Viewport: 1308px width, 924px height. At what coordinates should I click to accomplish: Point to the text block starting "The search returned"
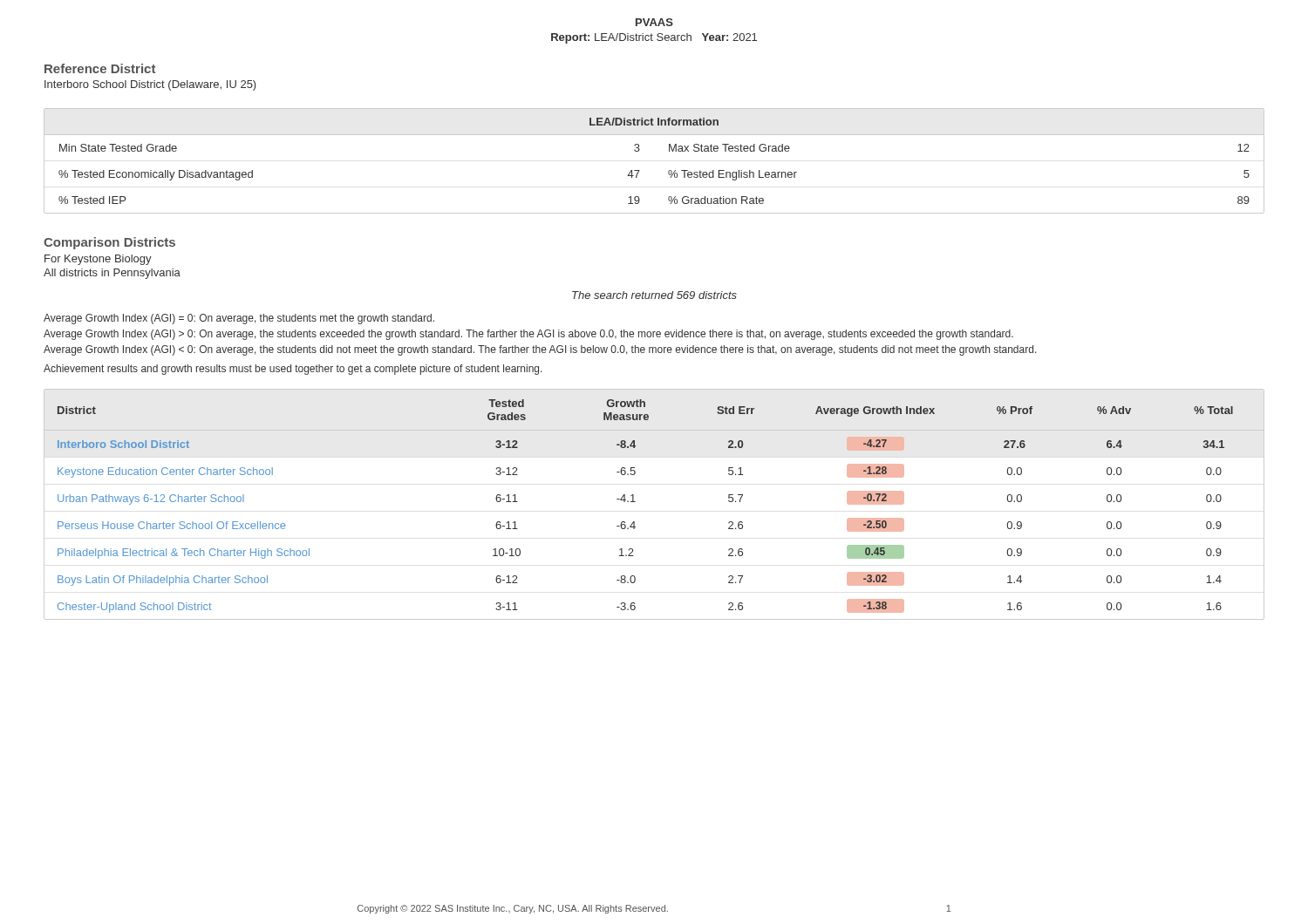(x=654, y=295)
